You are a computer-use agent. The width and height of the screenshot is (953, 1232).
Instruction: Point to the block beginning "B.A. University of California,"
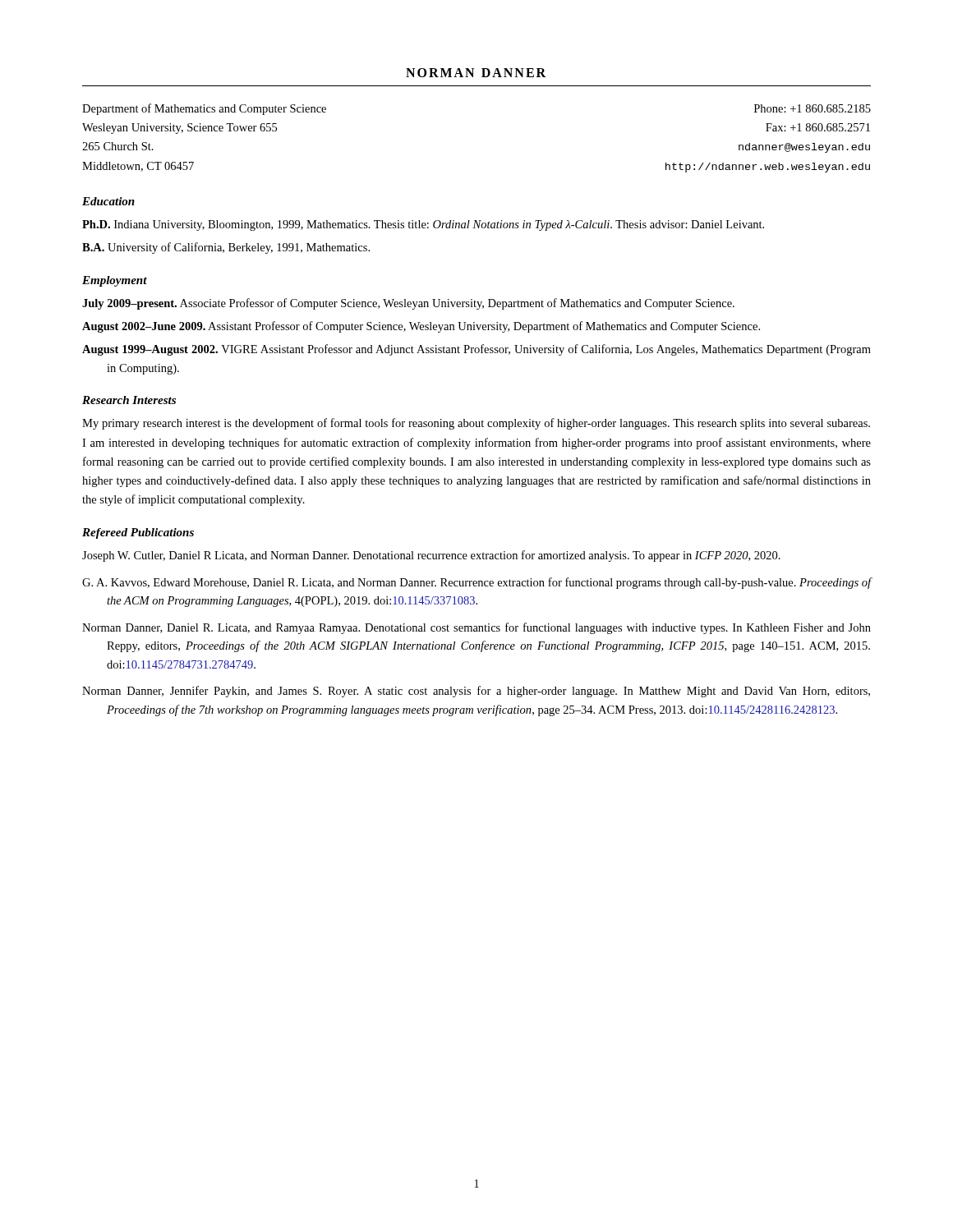(226, 247)
